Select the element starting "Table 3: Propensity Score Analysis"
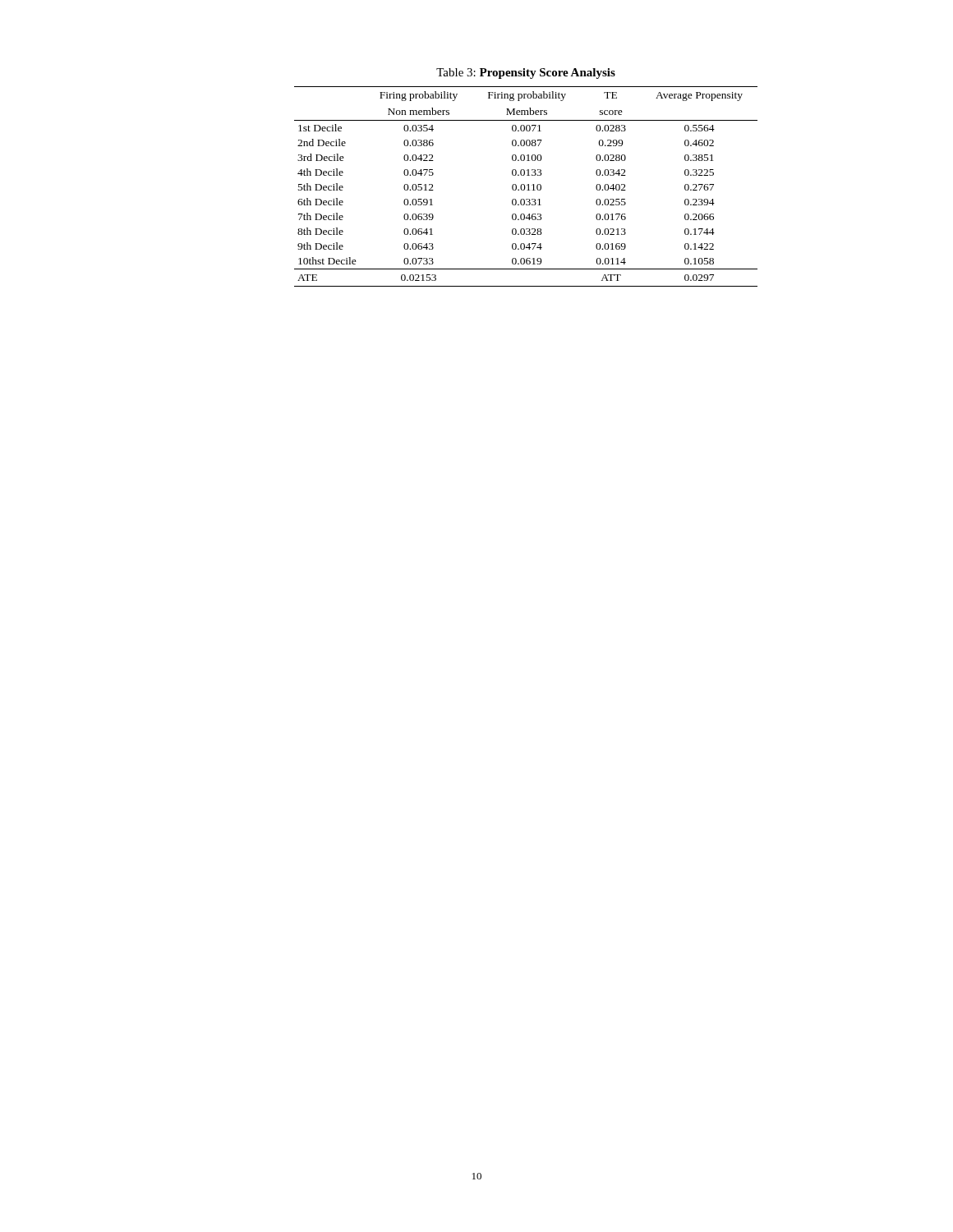Image resolution: width=953 pixels, height=1232 pixels. [526, 72]
